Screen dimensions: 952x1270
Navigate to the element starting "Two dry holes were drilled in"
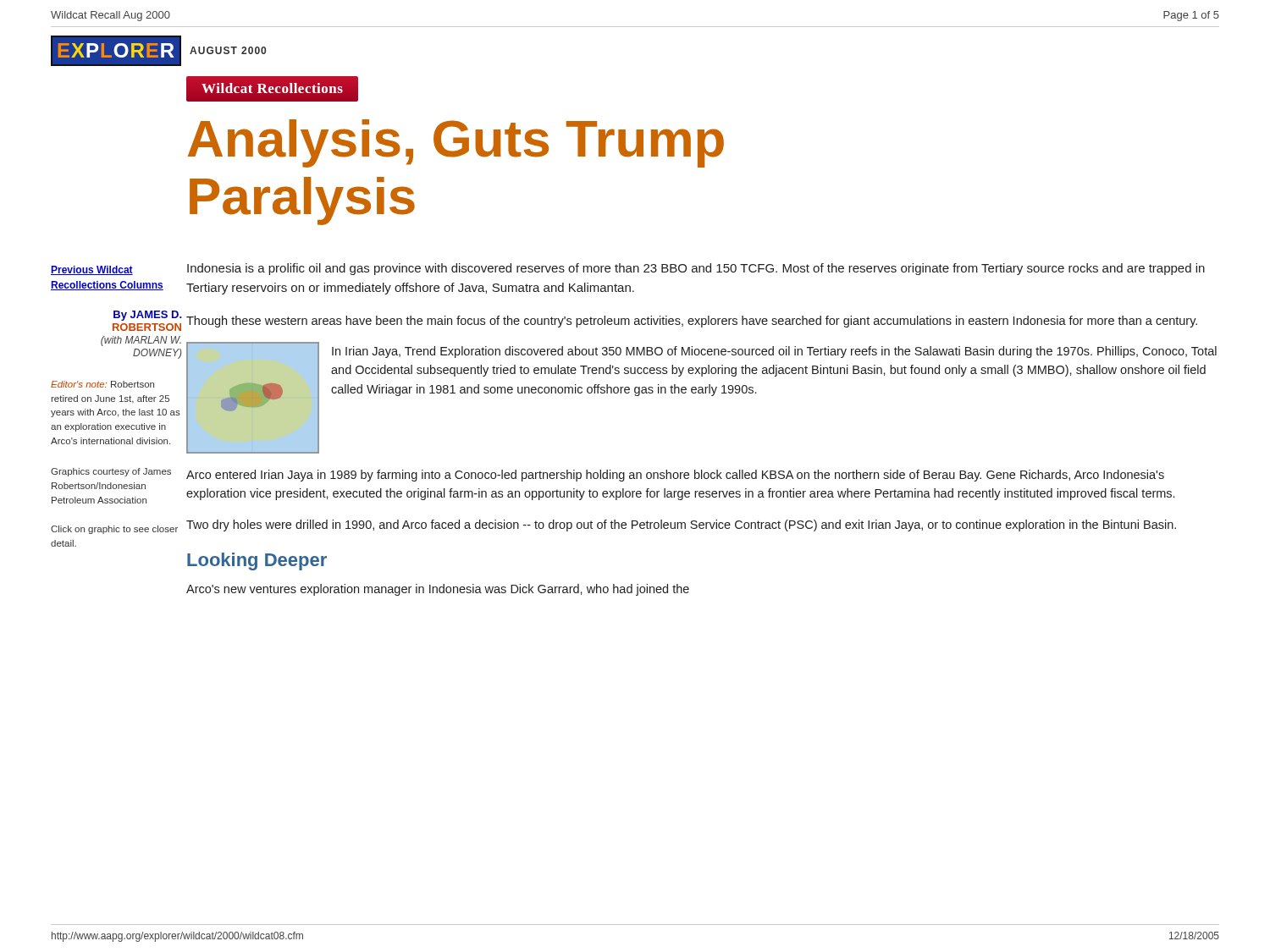coord(682,525)
